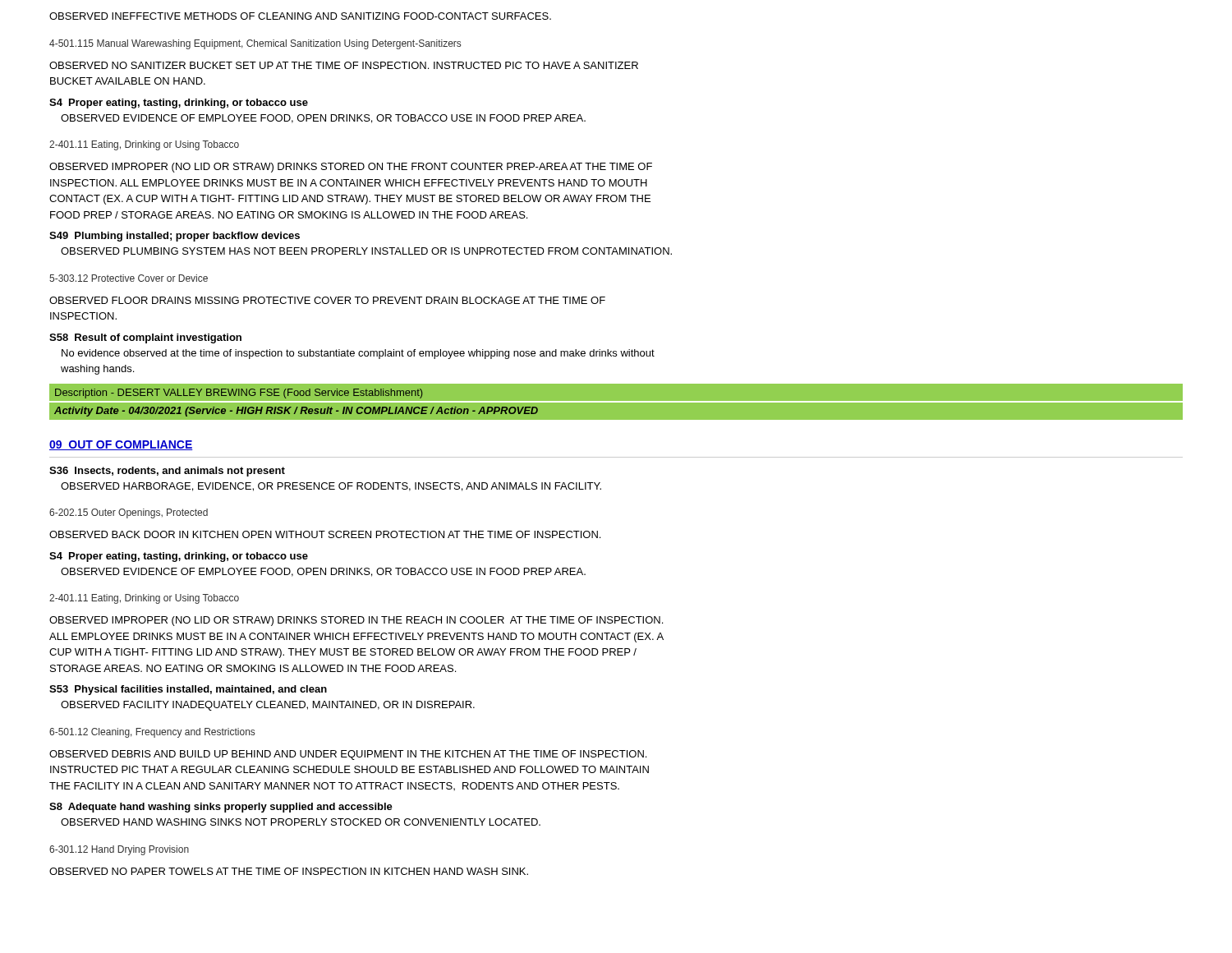Locate the section header that says "S49 Plumbing installed; proper backflow devices"

175,235
